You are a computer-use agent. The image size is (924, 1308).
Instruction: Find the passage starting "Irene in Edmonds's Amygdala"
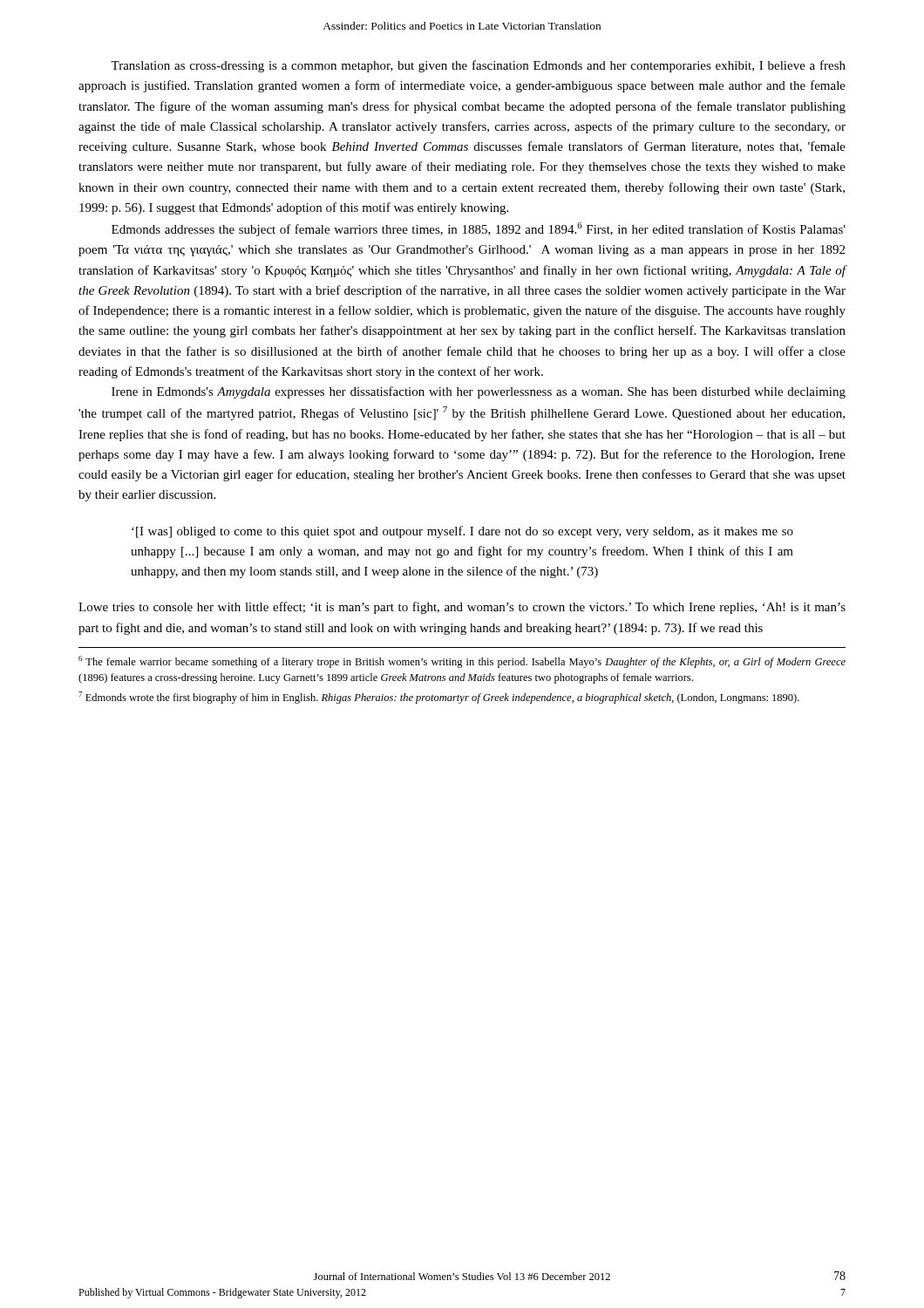coord(462,444)
